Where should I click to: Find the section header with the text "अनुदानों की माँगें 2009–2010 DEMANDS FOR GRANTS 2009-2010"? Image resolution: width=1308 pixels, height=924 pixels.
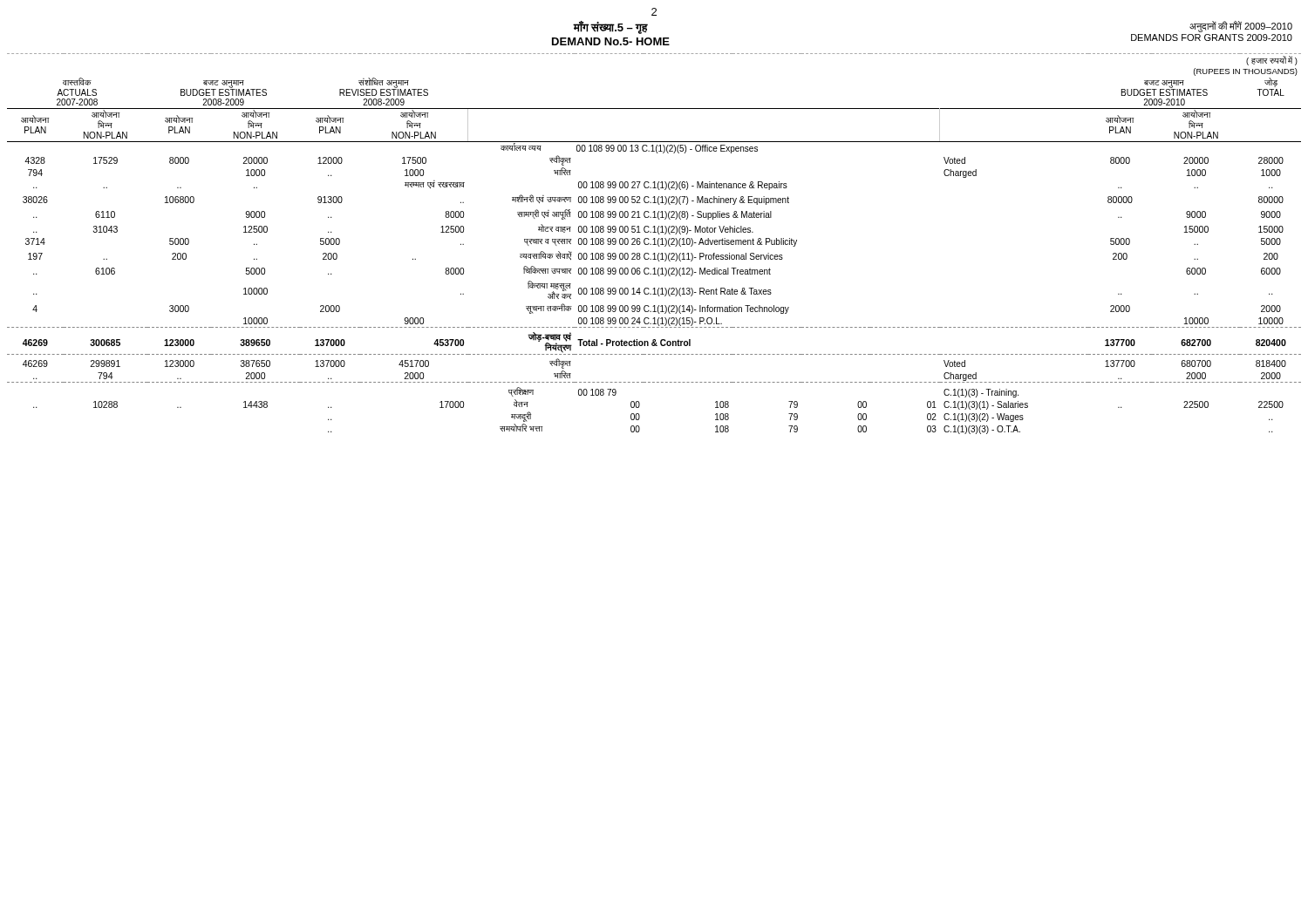pyautogui.click(x=1211, y=32)
